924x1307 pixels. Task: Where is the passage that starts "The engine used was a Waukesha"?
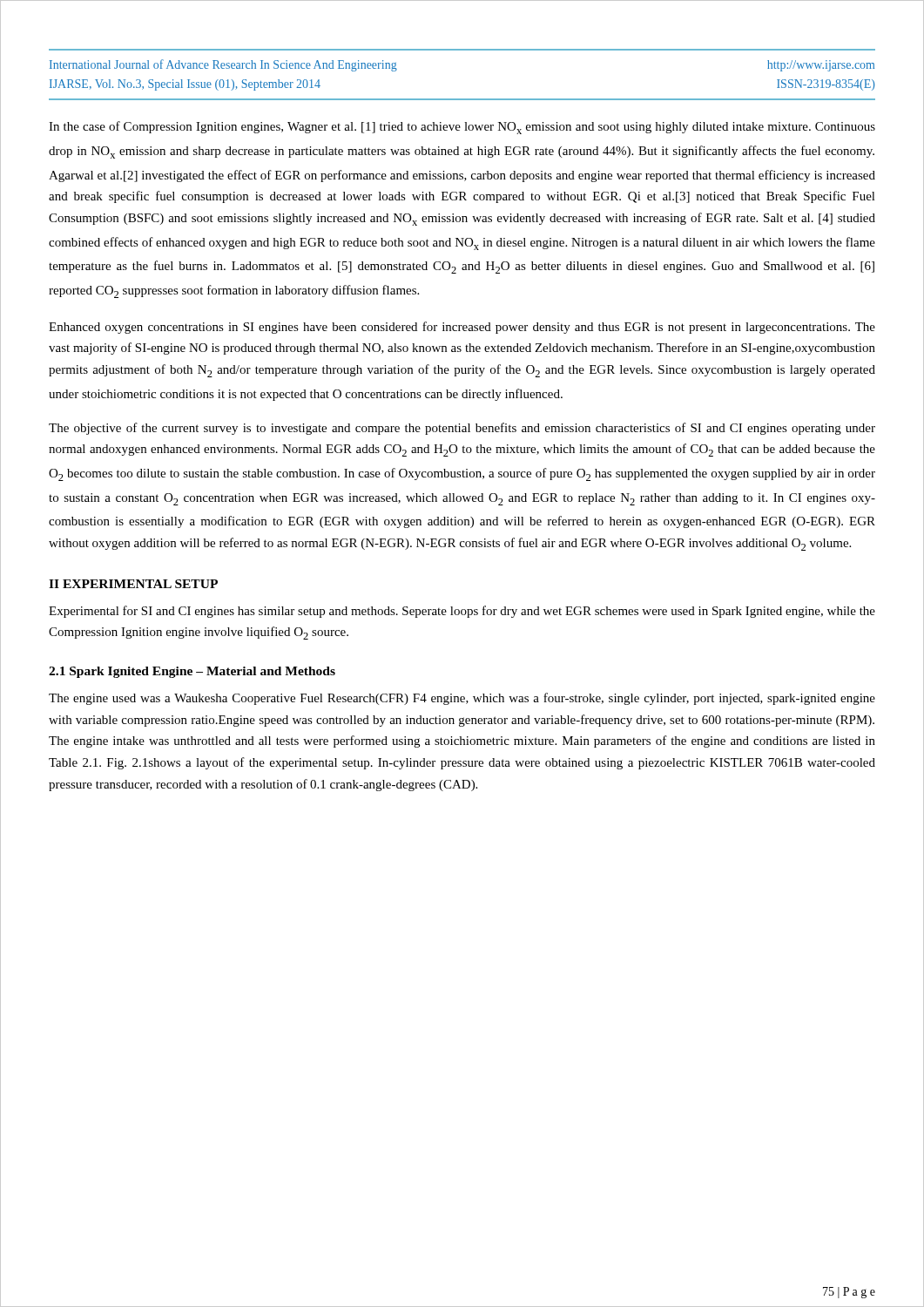(x=462, y=741)
